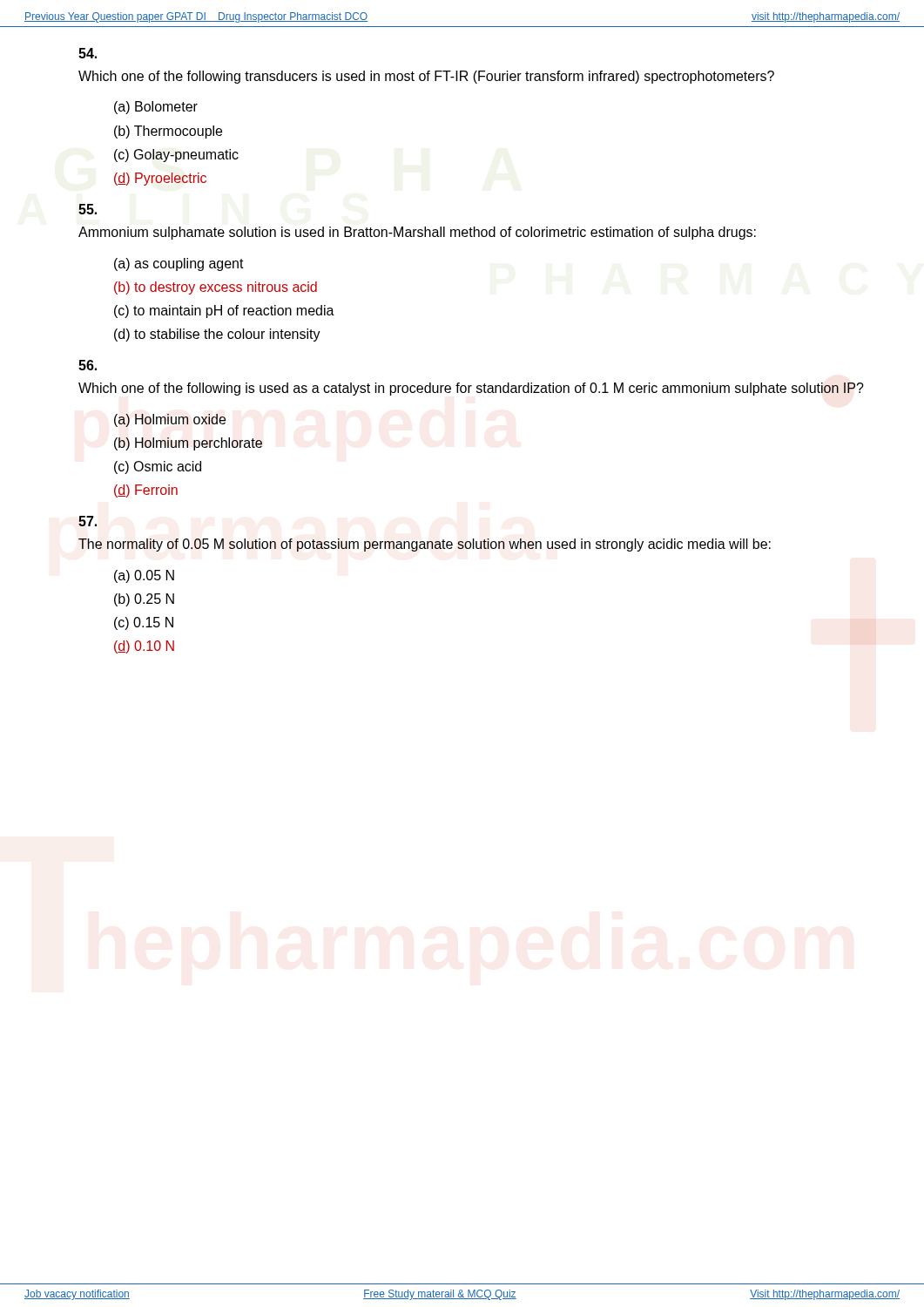
Task: Select the list item with the text "(d) 0.10 N"
Action: click(144, 646)
